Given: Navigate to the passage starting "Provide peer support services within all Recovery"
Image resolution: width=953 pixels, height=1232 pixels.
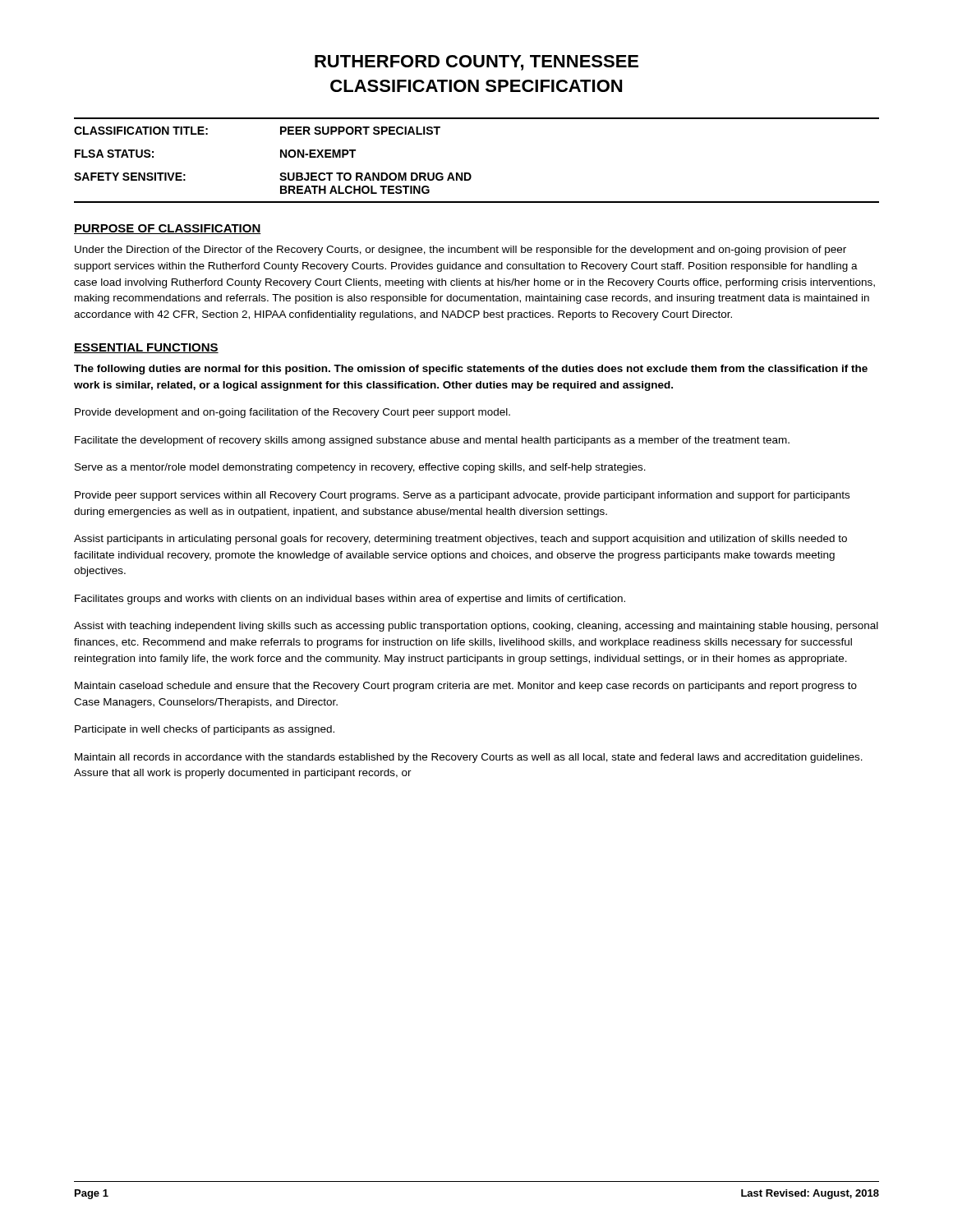Looking at the screenshot, I should pos(462,503).
